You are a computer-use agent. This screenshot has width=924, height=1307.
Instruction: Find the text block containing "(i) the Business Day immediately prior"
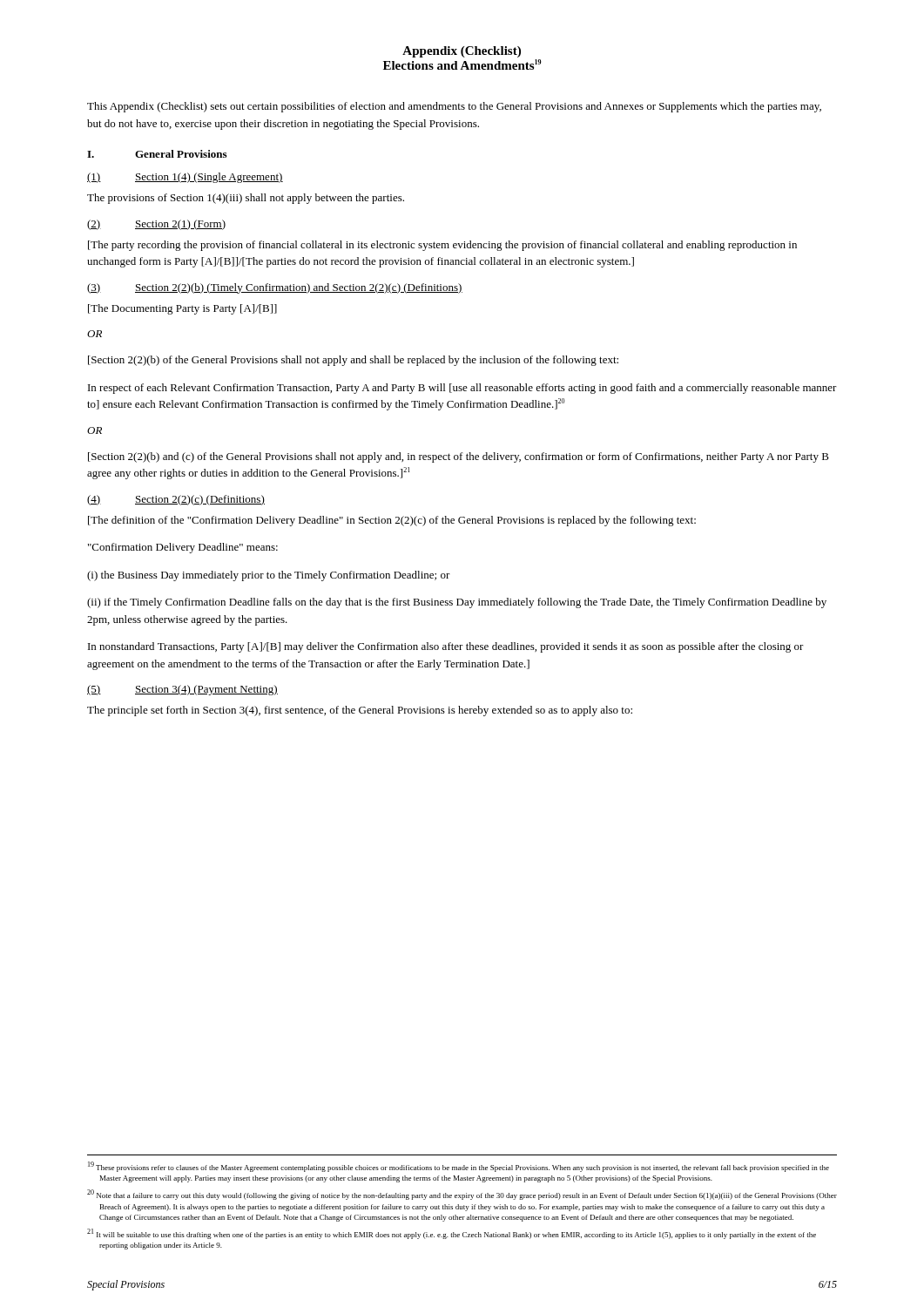coord(268,574)
